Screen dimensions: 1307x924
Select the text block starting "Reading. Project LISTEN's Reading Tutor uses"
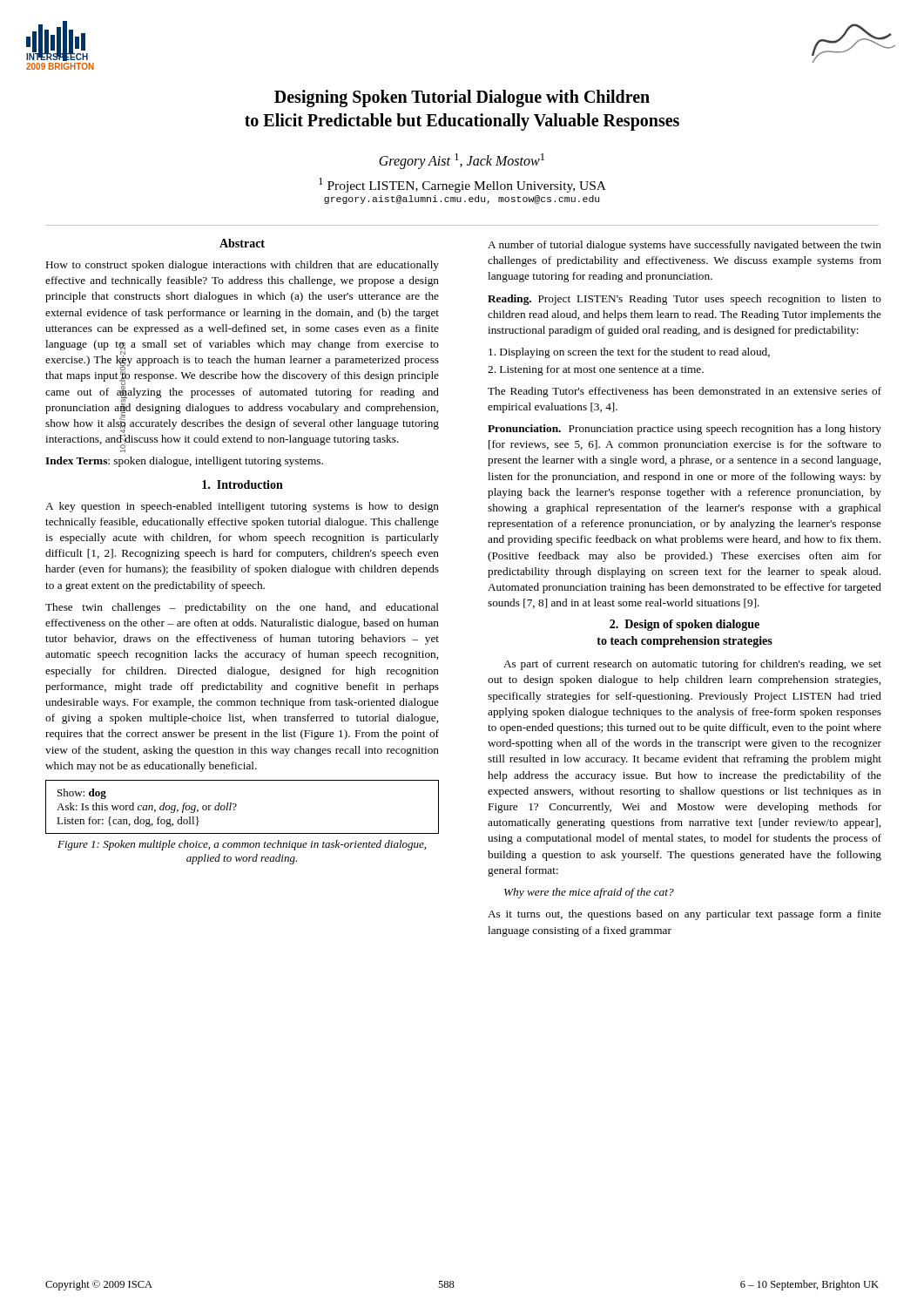click(x=684, y=314)
